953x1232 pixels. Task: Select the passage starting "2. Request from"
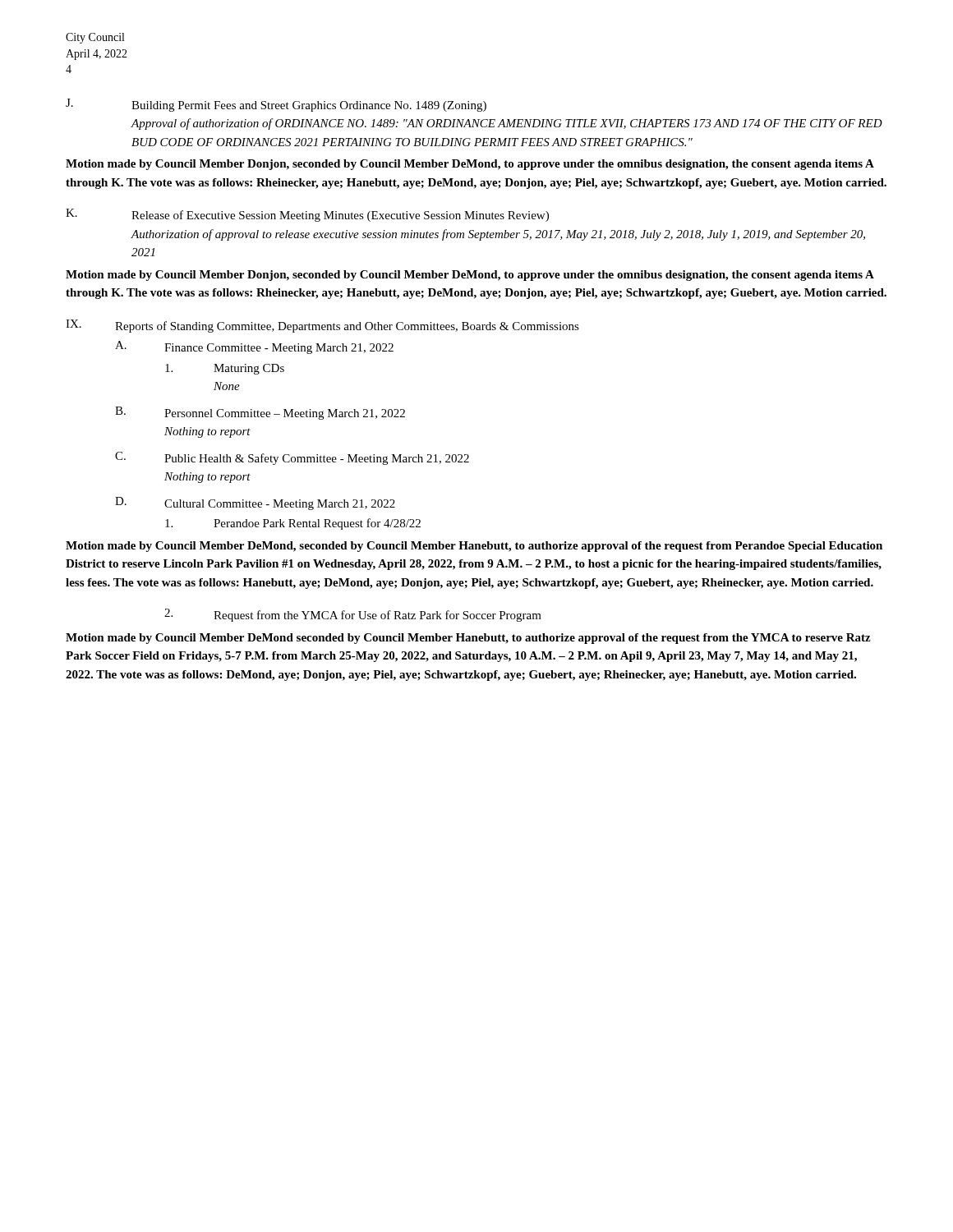coord(526,616)
